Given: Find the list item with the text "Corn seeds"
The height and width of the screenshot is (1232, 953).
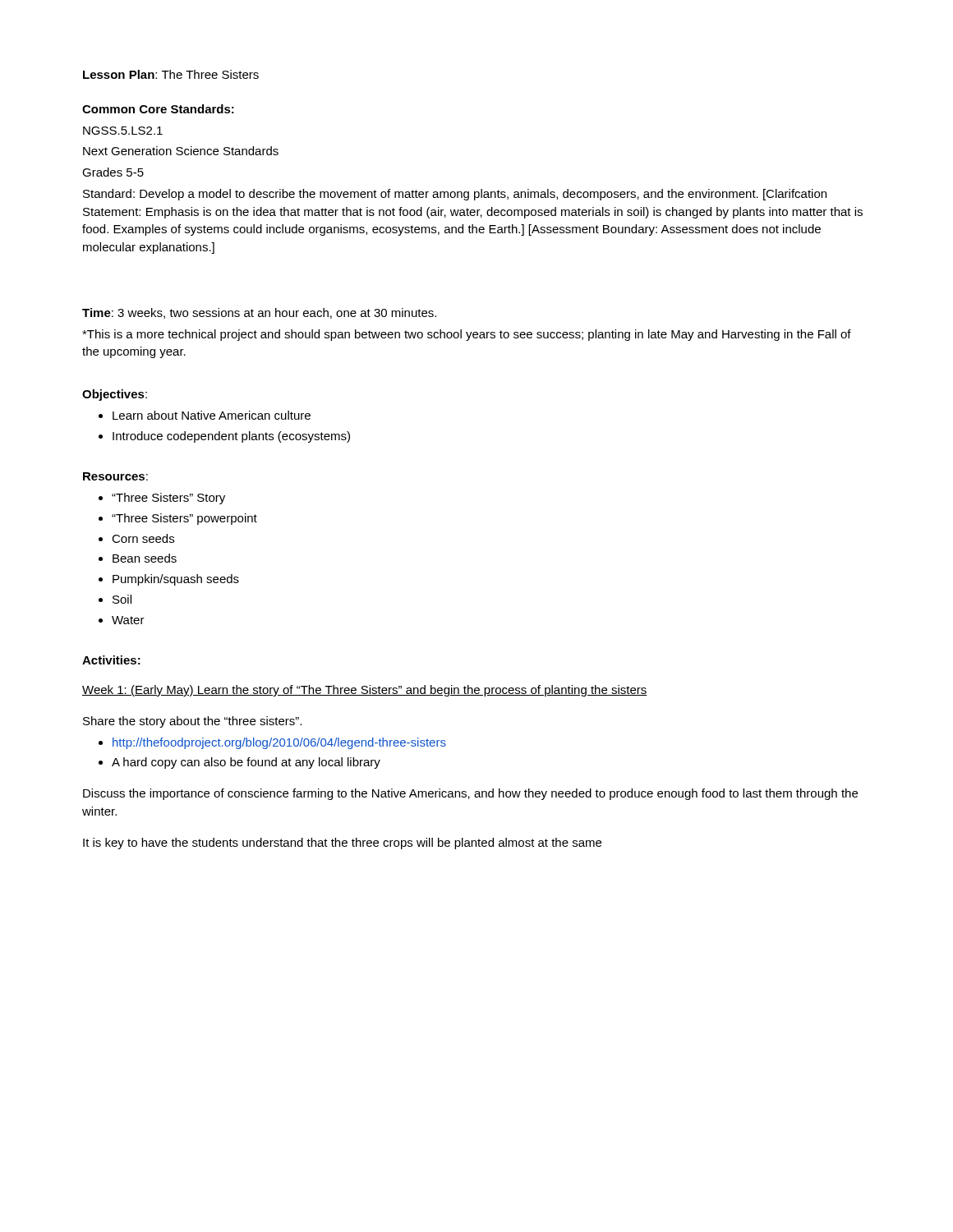Looking at the screenshot, I should click(x=136, y=538).
